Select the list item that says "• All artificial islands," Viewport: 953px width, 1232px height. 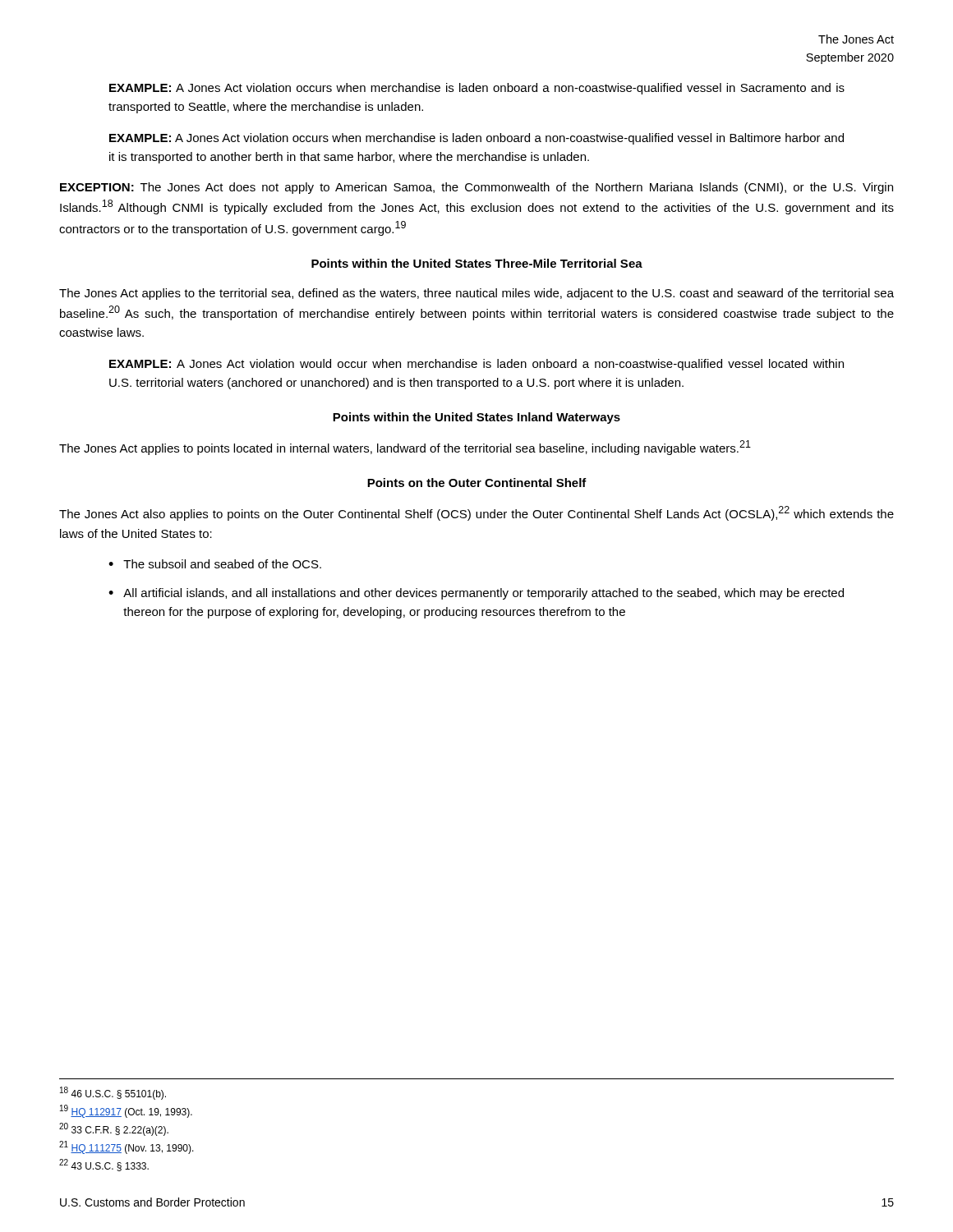[x=476, y=602]
